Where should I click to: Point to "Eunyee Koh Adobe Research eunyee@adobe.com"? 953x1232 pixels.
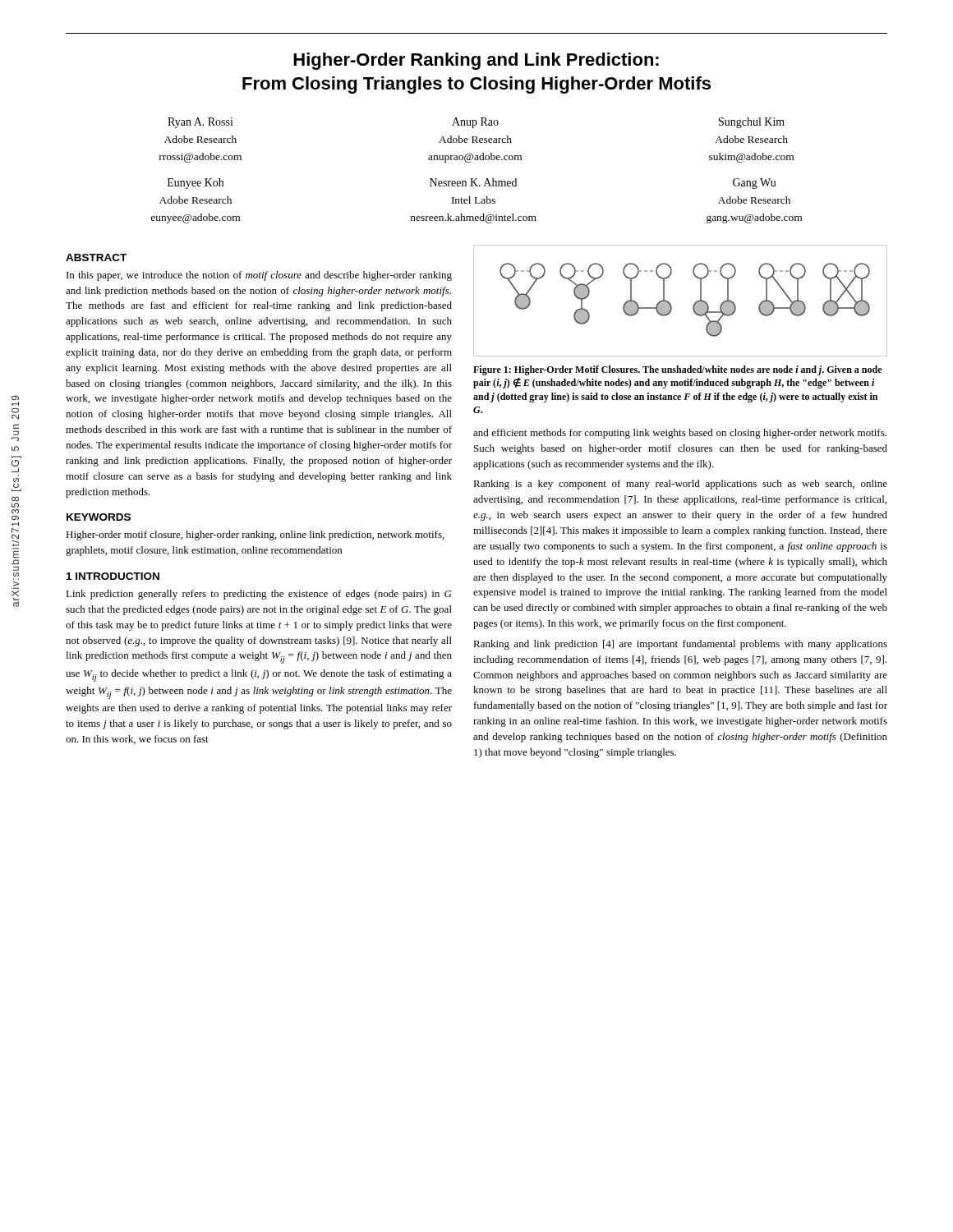point(196,200)
